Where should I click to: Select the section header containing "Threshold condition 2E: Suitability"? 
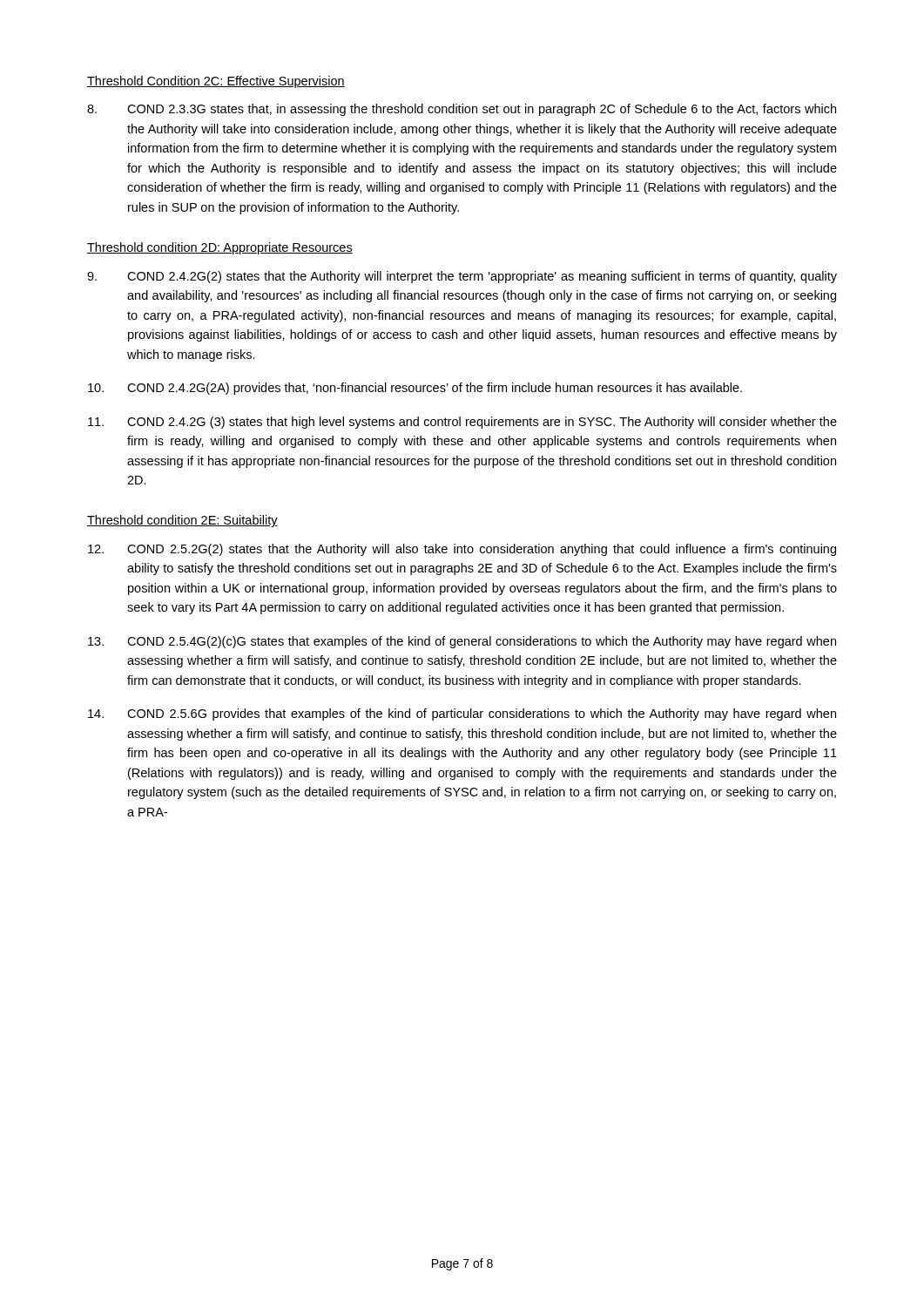(x=182, y=521)
